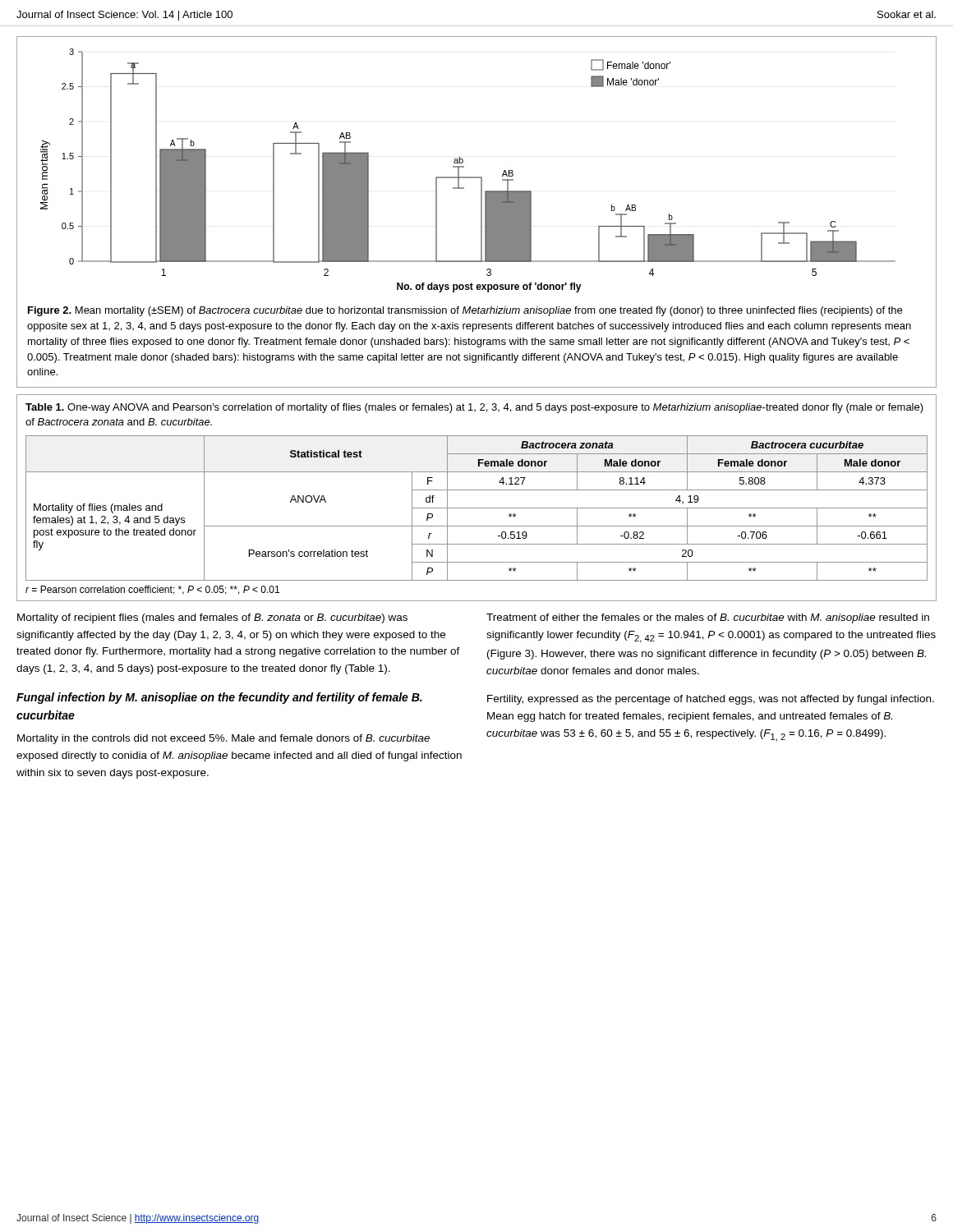Click on the table containing "Mortality of flies (males and"
953x1232 pixels.
pyautogui.click(x=476, y=508)
